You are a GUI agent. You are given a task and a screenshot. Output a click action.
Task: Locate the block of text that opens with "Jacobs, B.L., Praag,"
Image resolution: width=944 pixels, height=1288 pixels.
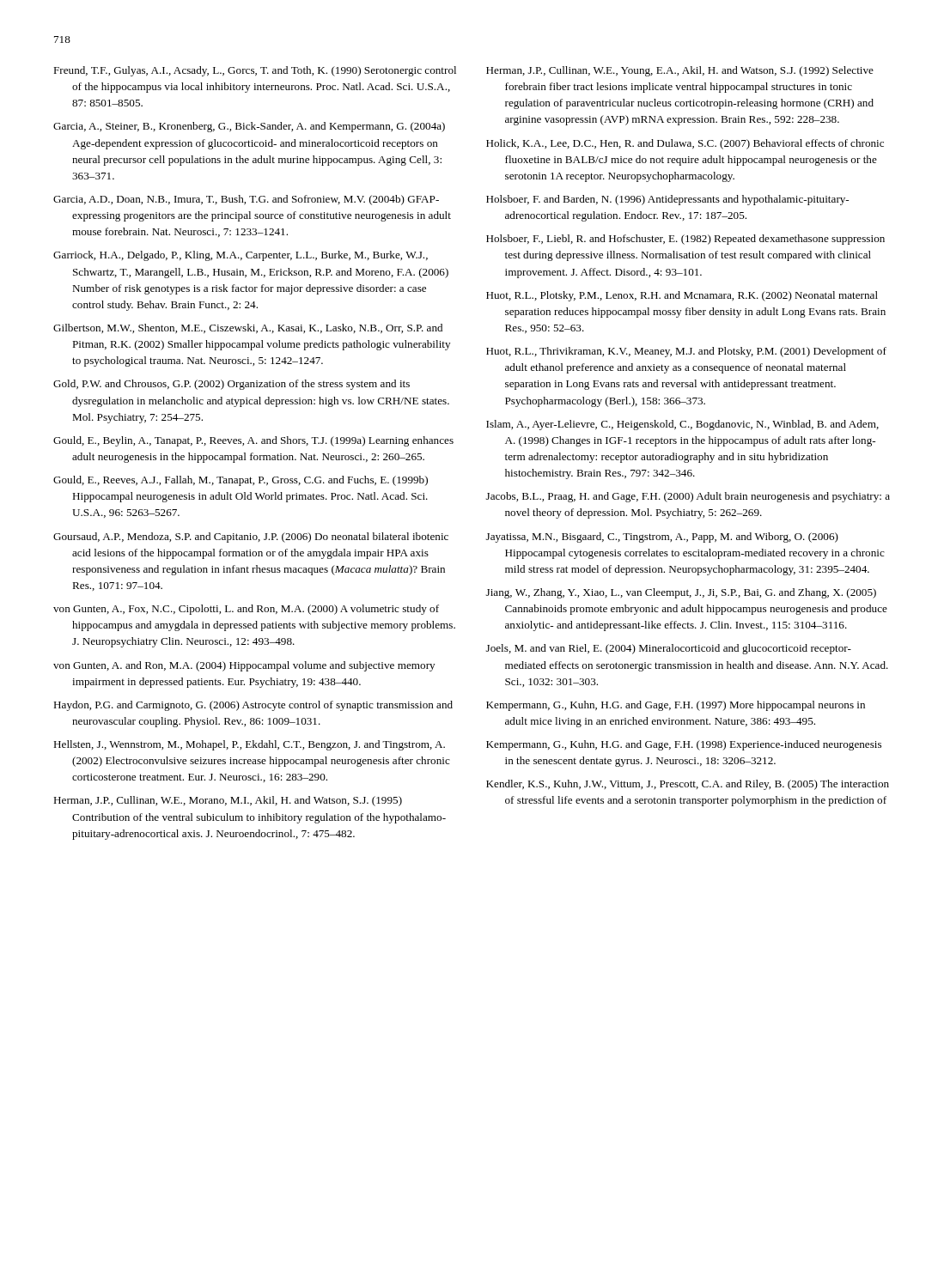(688, 504)
